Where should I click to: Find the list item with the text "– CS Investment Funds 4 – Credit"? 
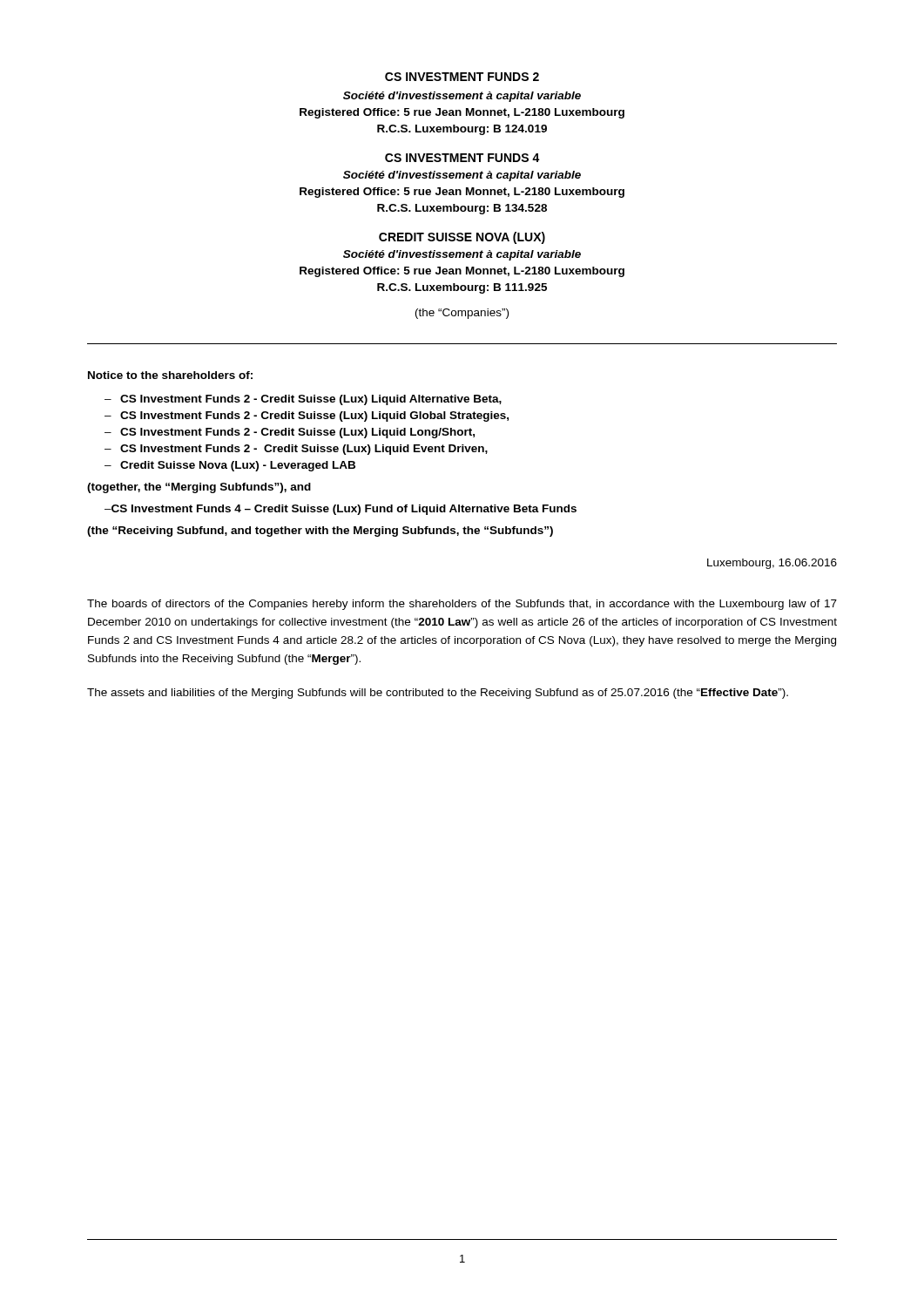341,508
